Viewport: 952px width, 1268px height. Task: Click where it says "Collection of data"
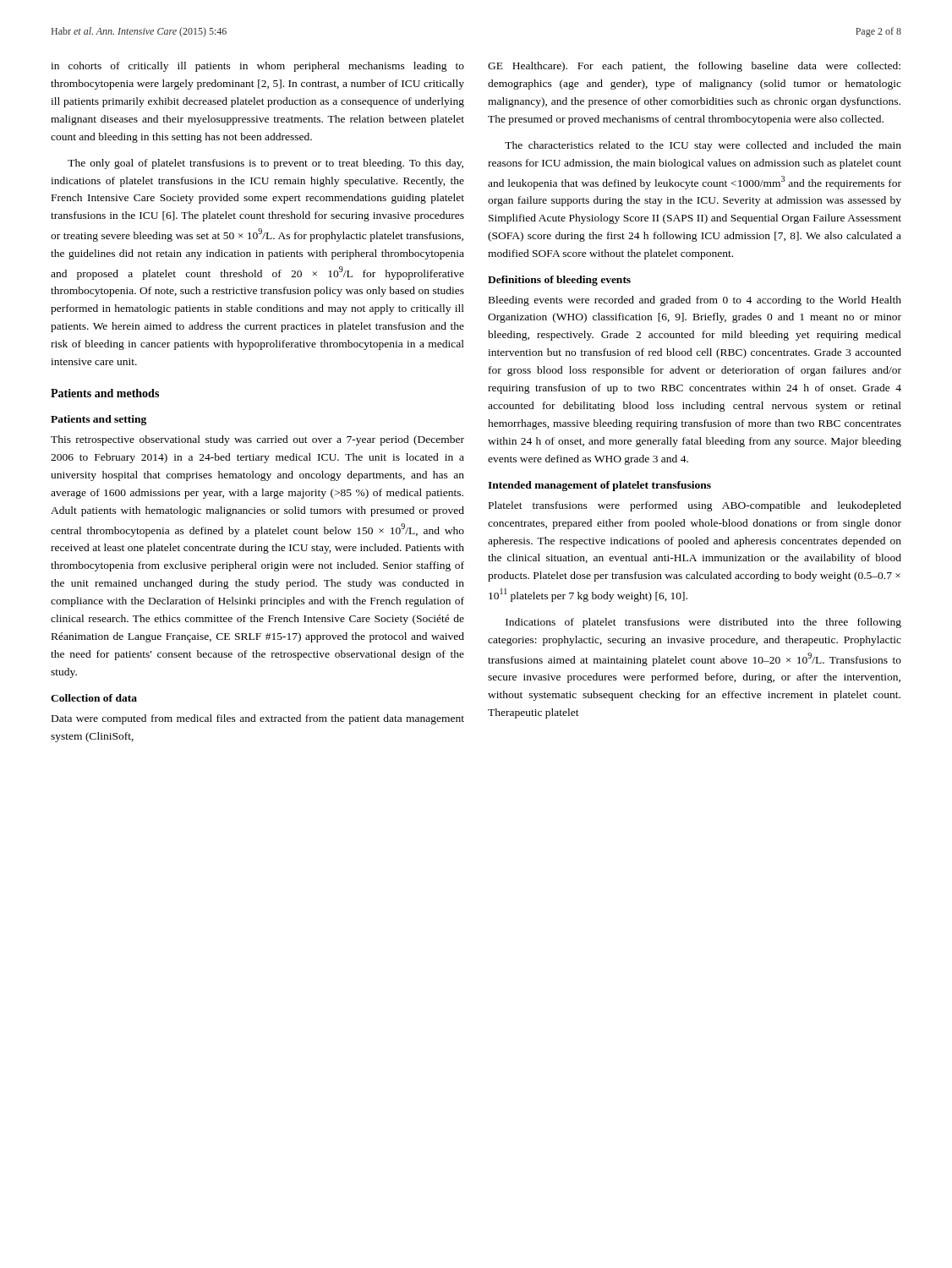coord(94,698)
